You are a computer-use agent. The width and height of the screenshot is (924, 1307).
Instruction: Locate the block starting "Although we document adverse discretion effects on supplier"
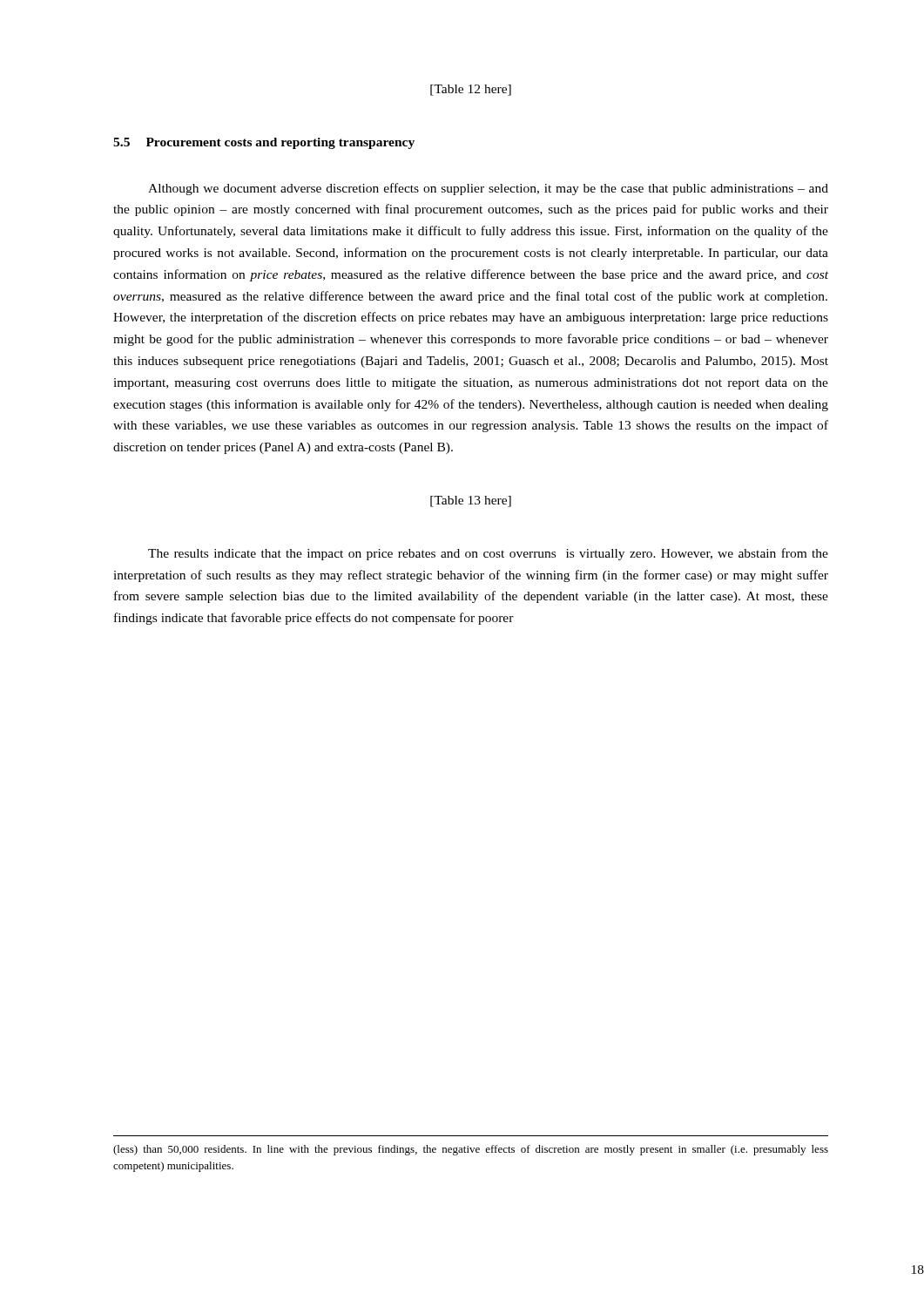[471, 318]
